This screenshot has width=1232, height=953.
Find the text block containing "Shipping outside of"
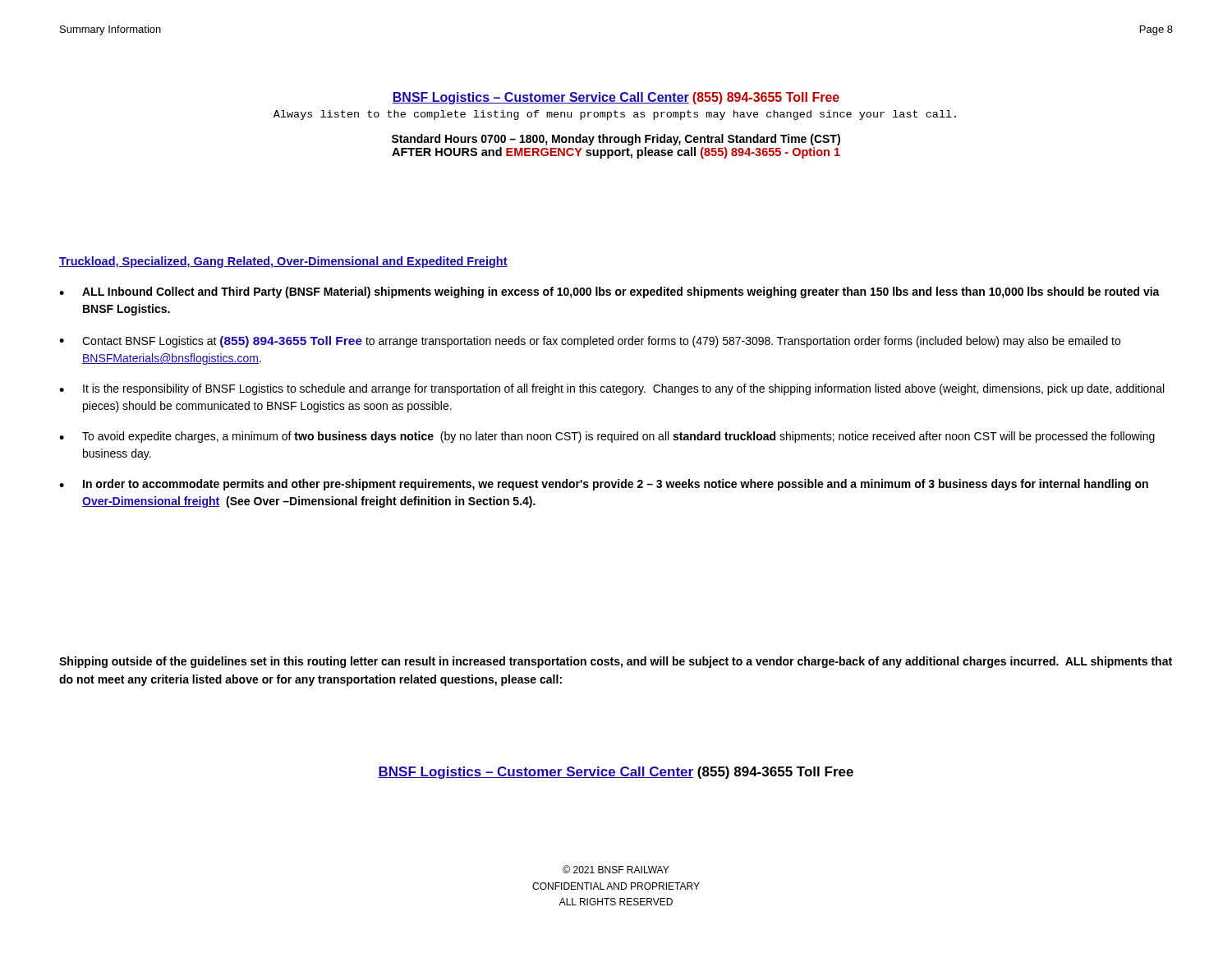tap(616, 670)
